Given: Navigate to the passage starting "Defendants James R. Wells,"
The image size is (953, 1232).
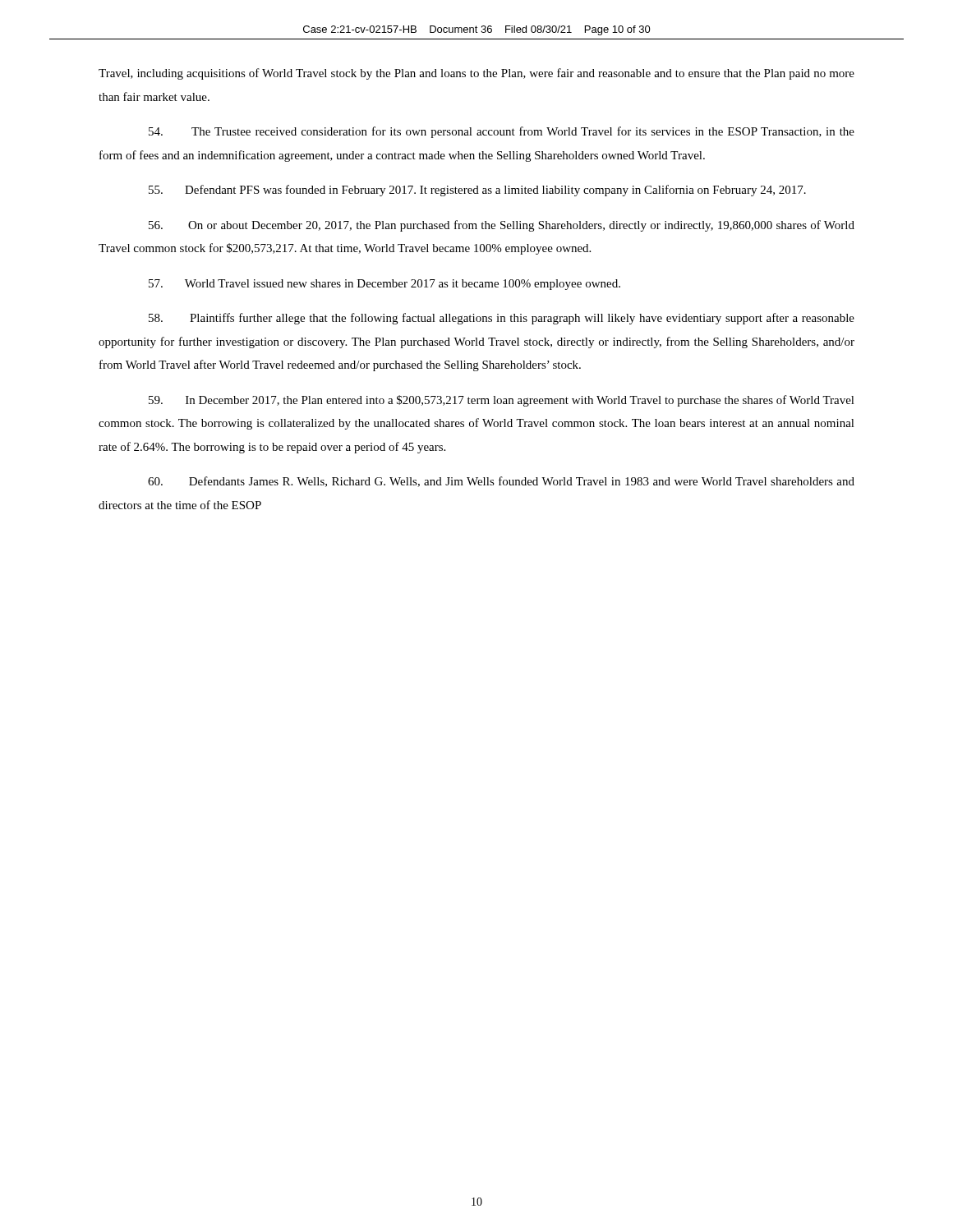Looking at the screenshot, I should (x=476, y=493).
